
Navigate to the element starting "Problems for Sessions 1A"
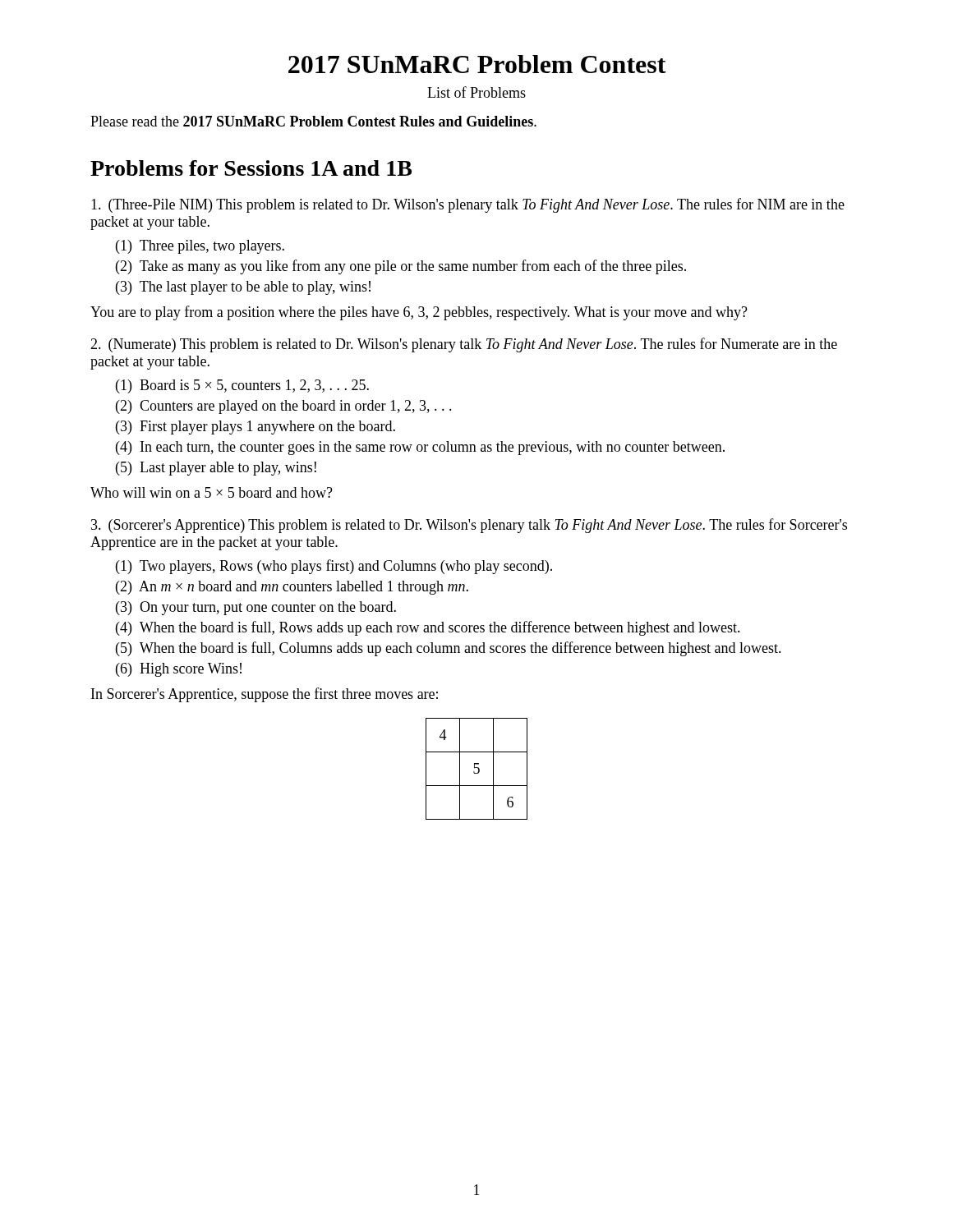coord(251,168)
